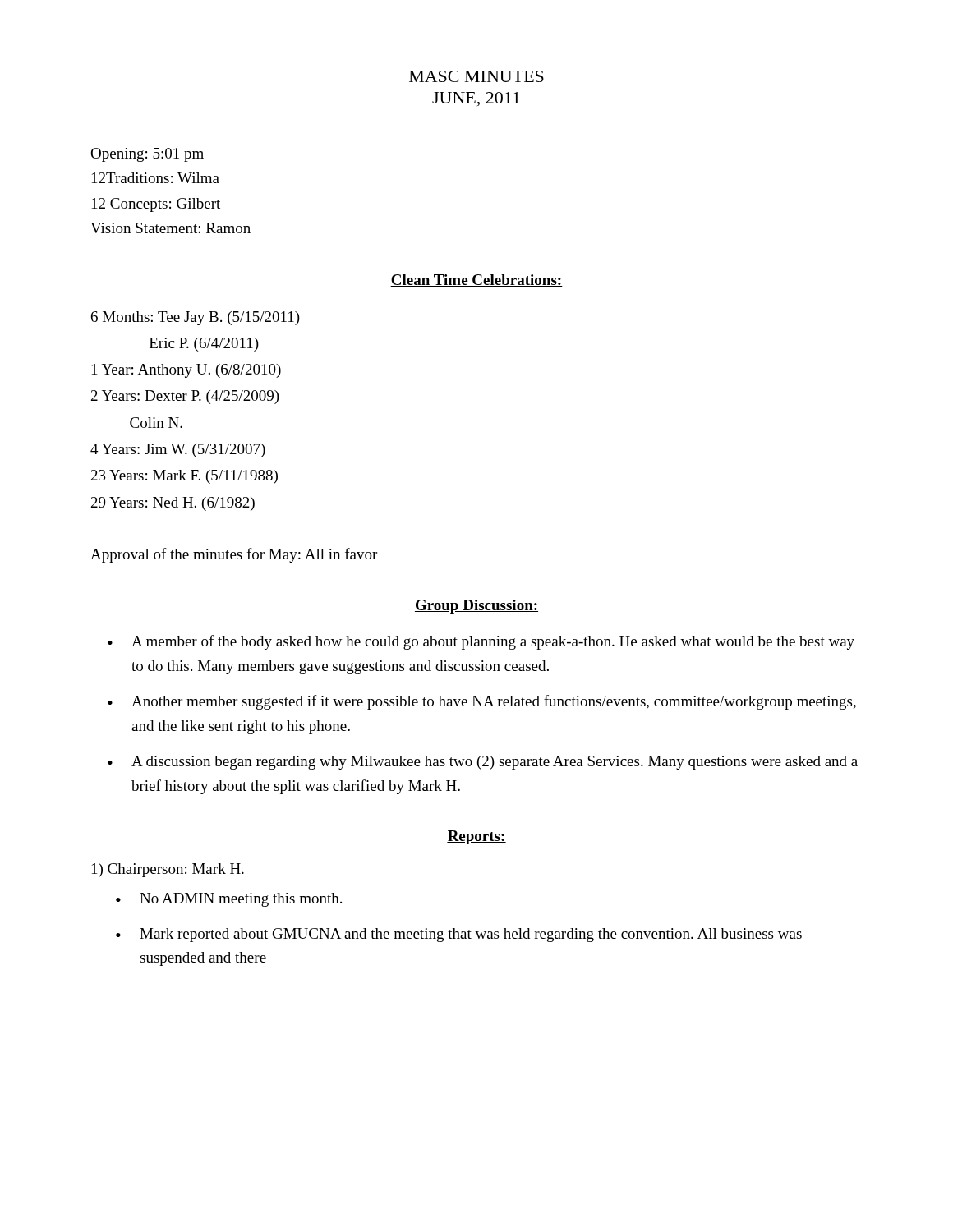953x1232 pixels.
Task: Click on the passage starting "Approval of the minutes"
Action: pos(234,554)
